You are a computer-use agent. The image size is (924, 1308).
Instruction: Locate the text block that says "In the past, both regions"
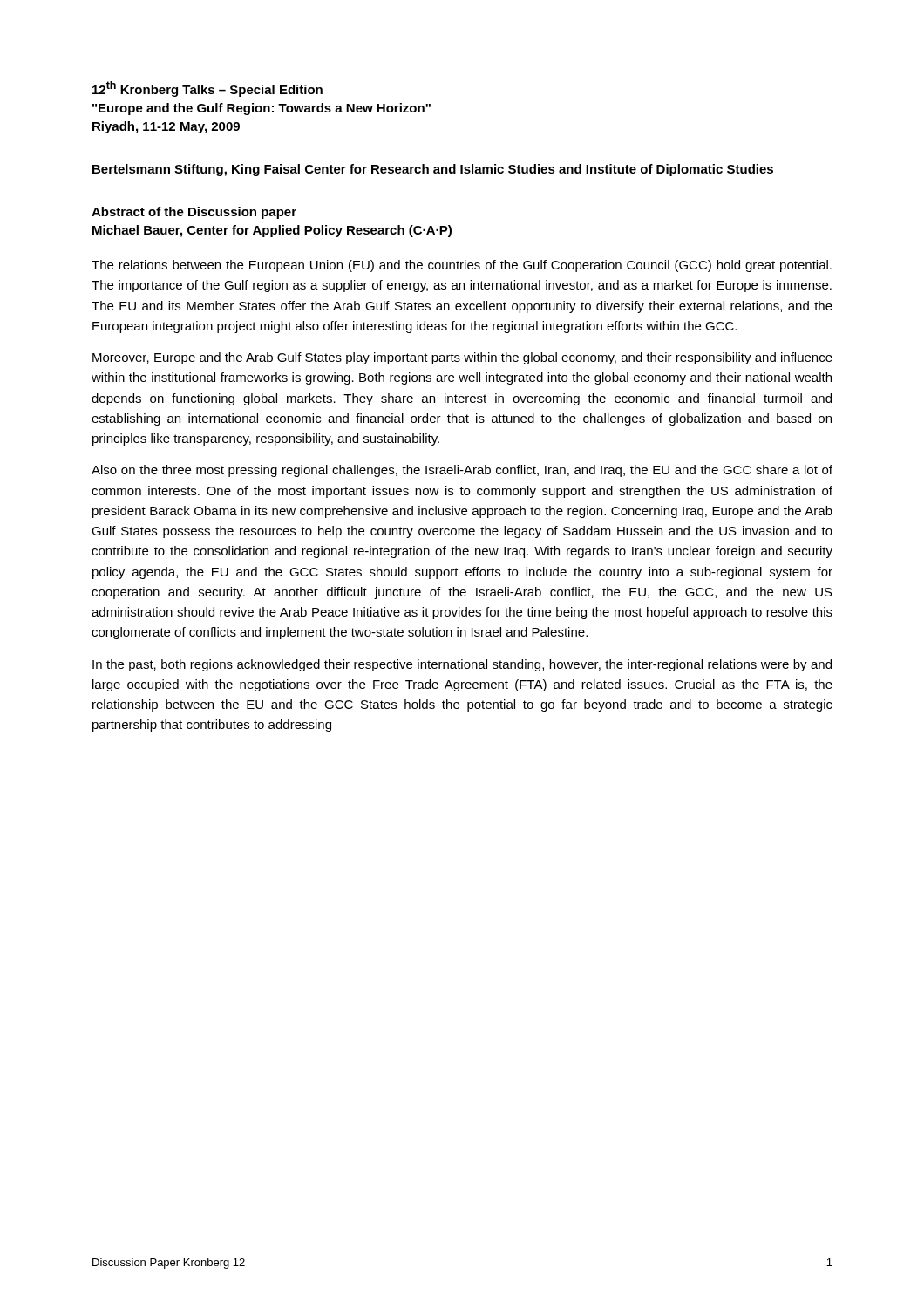tap(462, 694)
